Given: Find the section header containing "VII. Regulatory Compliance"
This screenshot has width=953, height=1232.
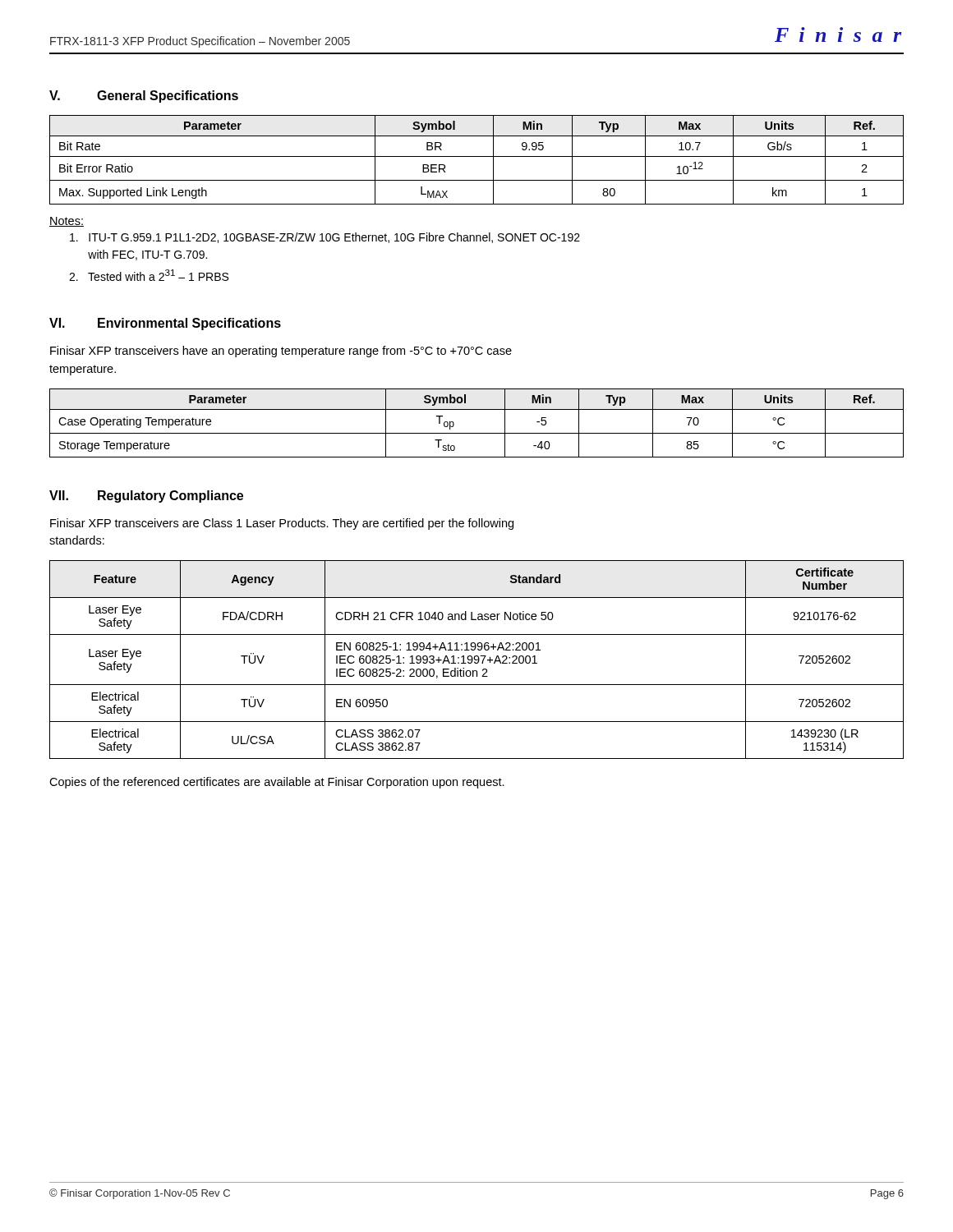Looking at the screenshot, I should click(x=147, y=496).
